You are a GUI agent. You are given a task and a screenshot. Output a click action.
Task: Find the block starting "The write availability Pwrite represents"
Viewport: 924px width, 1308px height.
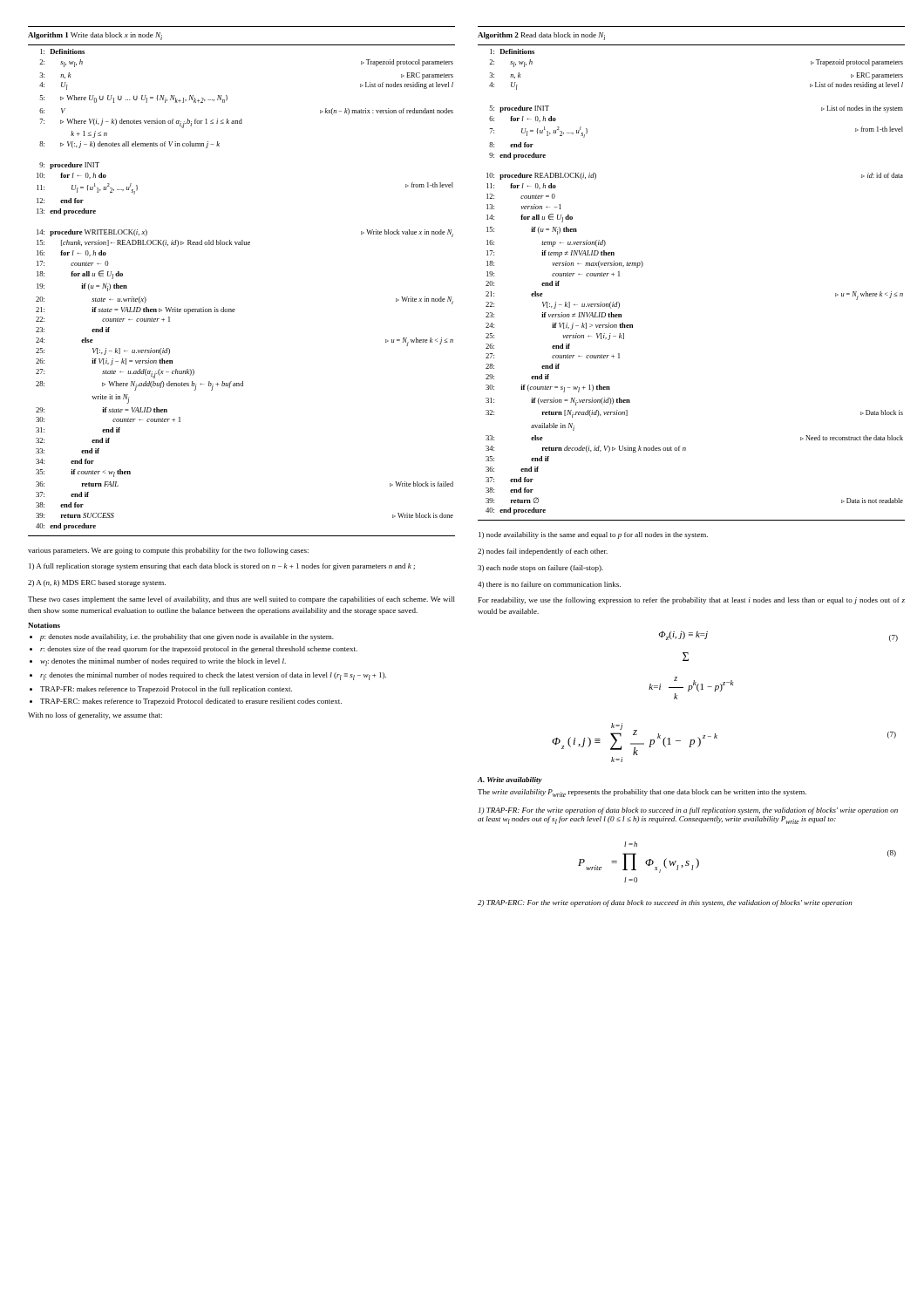pyautogui.click(x=642, y=793)
